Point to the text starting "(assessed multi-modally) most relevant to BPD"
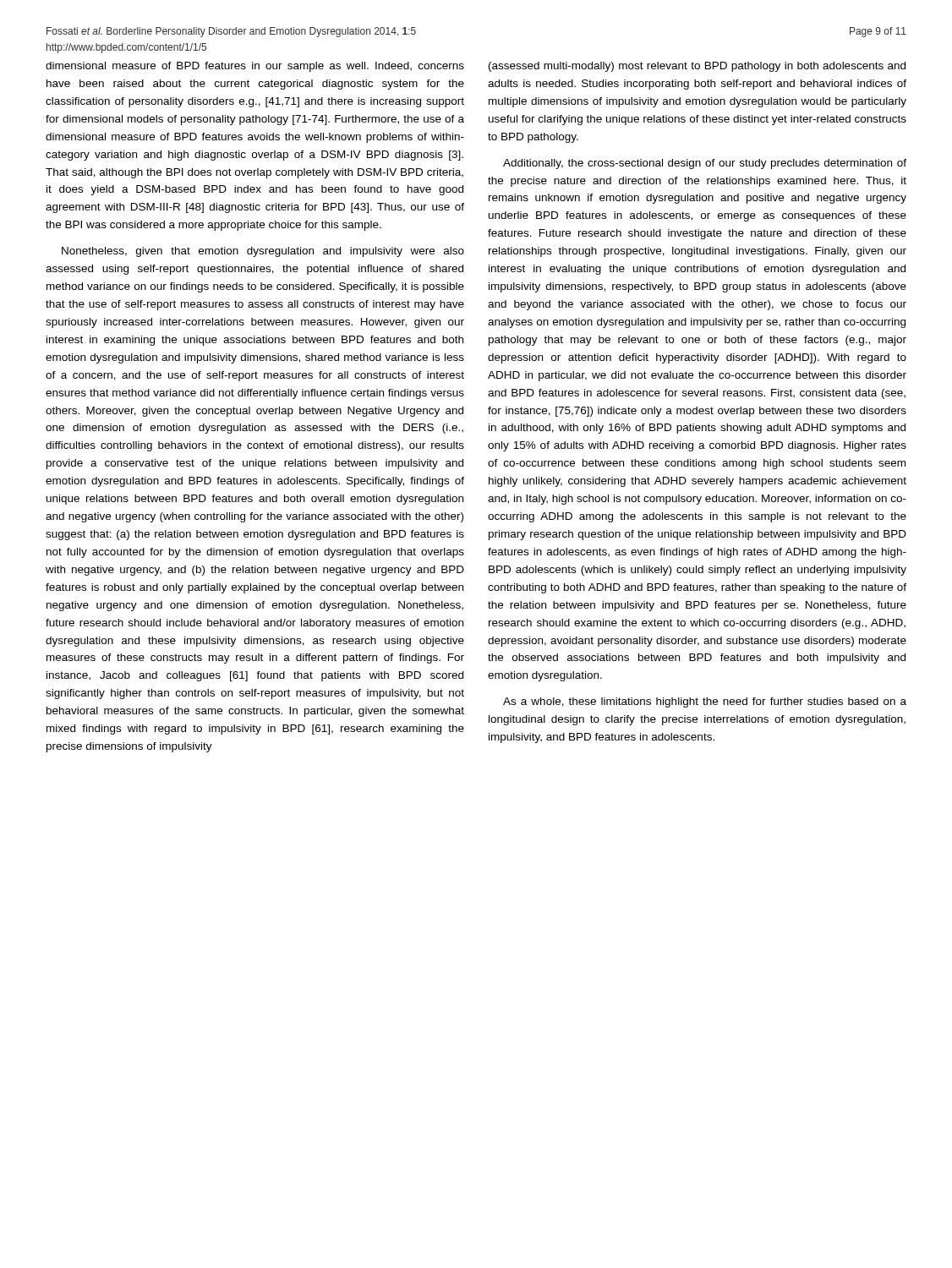 click(x=697, y=402)
